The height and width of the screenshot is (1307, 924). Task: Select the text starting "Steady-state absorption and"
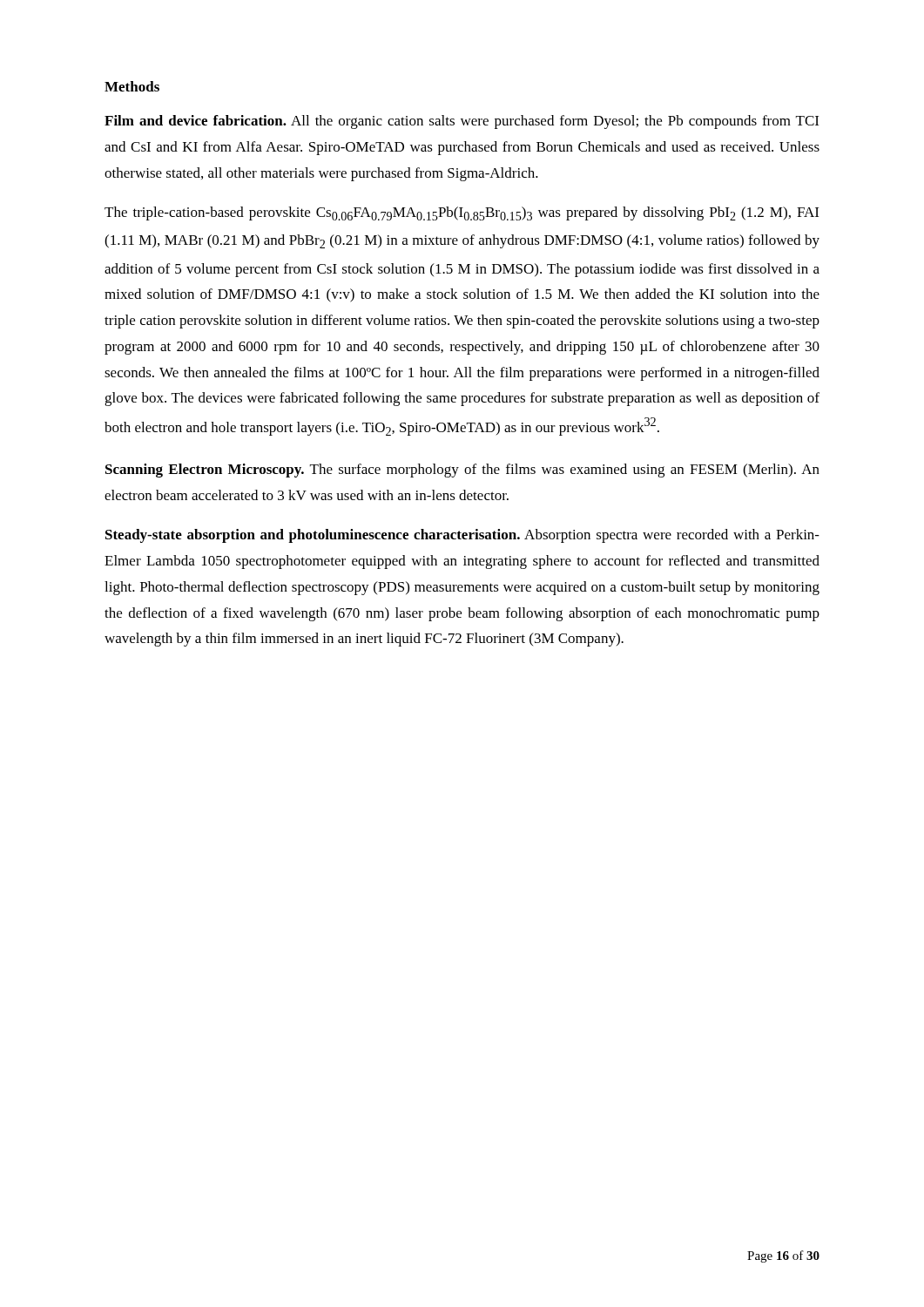[x=462, y=587]
